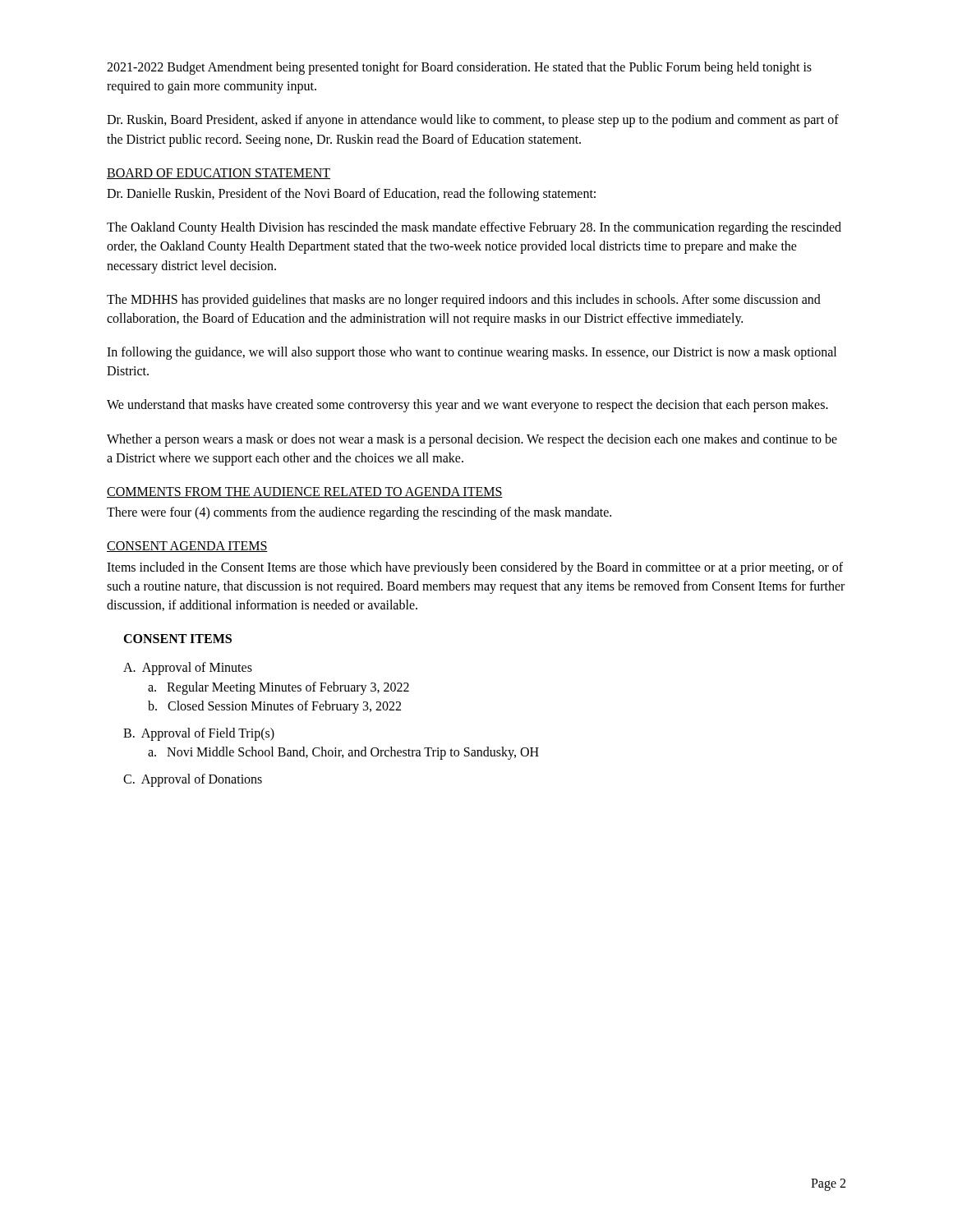Navigate to the block starting "Whether a person wears a mask or"
This screenshot has height=1232, width=953.
[x=472, y=448]
